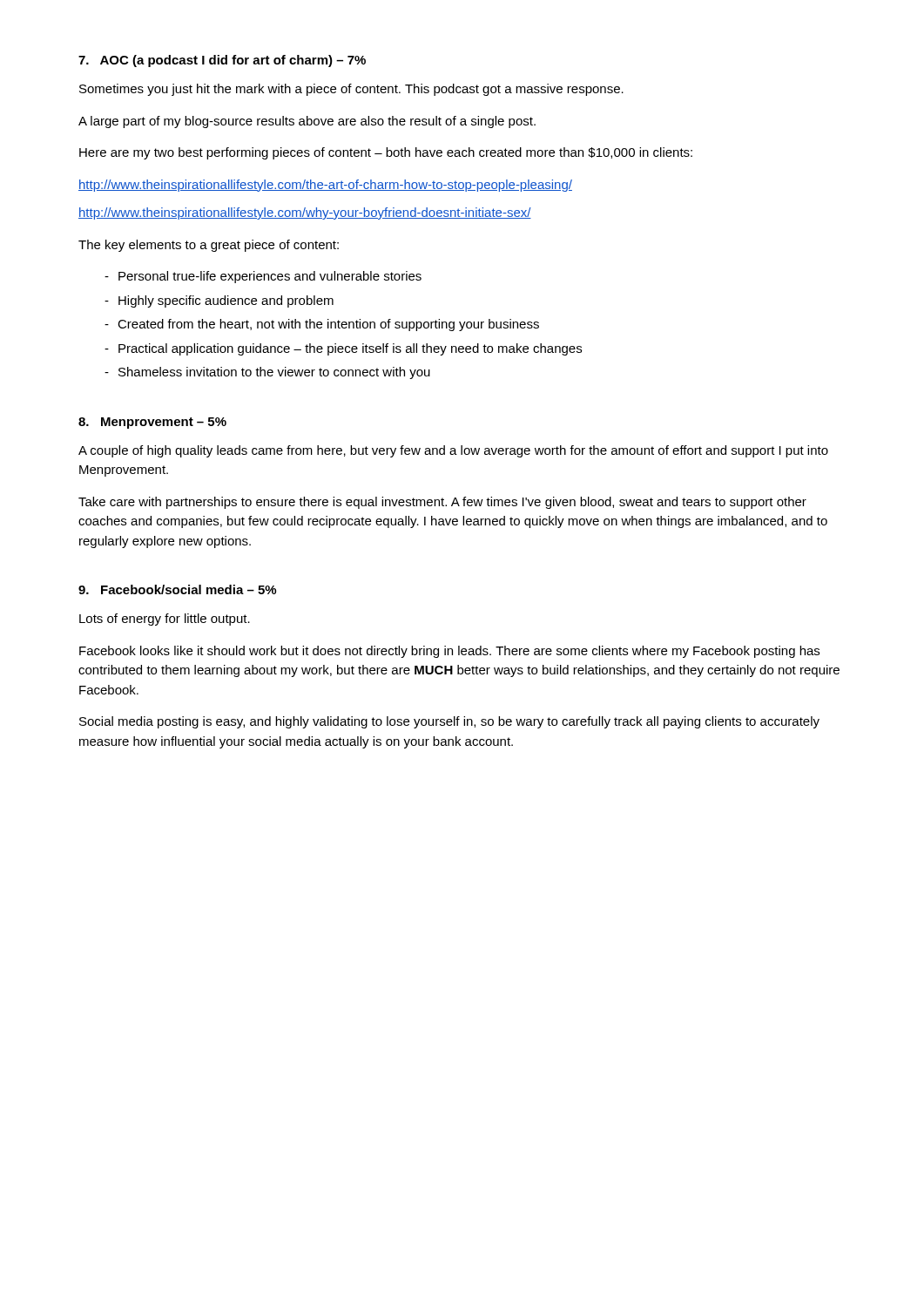The width and height of the screenshot is (924, 1307).
Task: Click the passage that begins "- Practical application guidance – the piece itself"
Action: click(x=343, y=348)
